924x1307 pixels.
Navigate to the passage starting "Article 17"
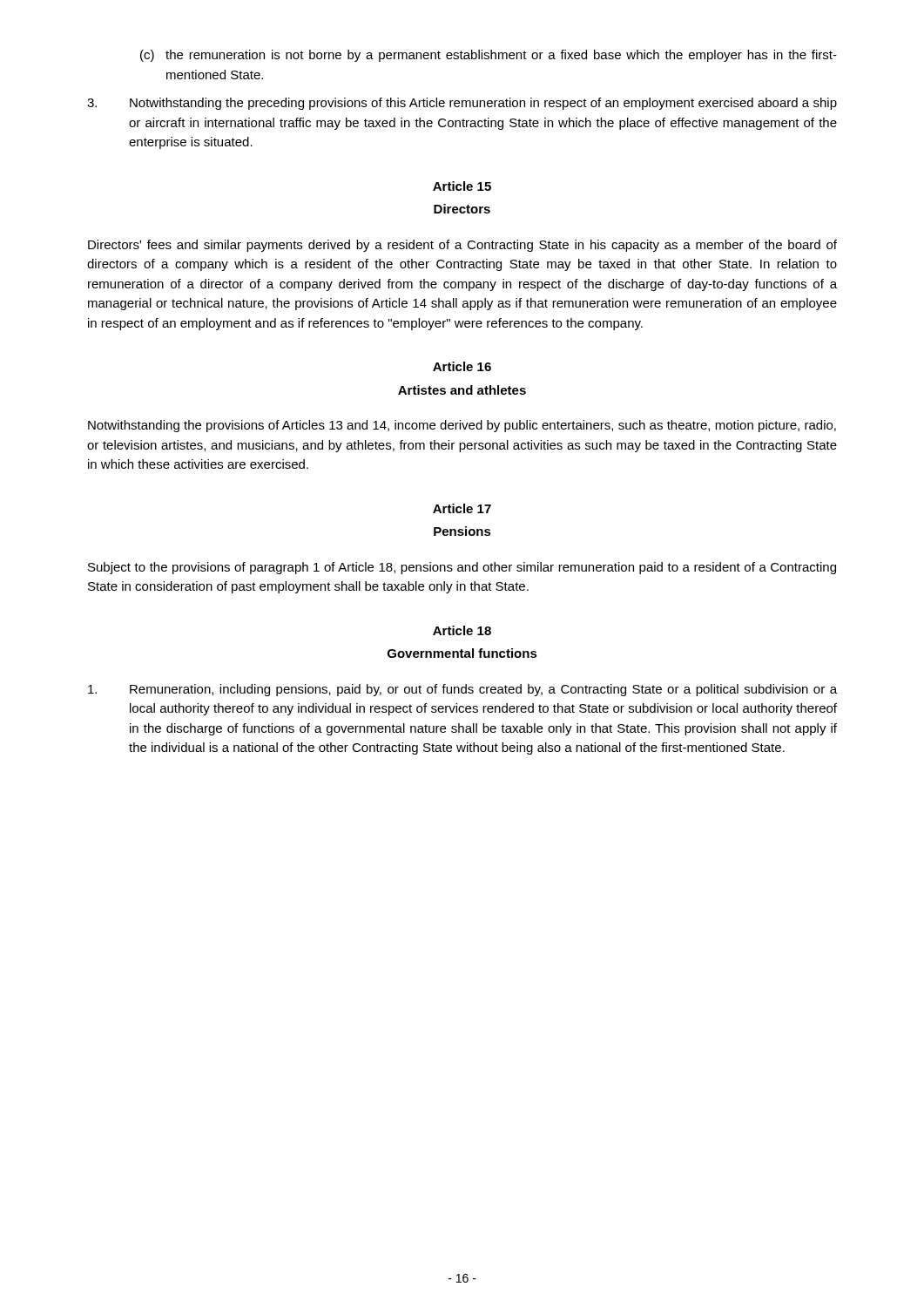(x=462, y=508)
